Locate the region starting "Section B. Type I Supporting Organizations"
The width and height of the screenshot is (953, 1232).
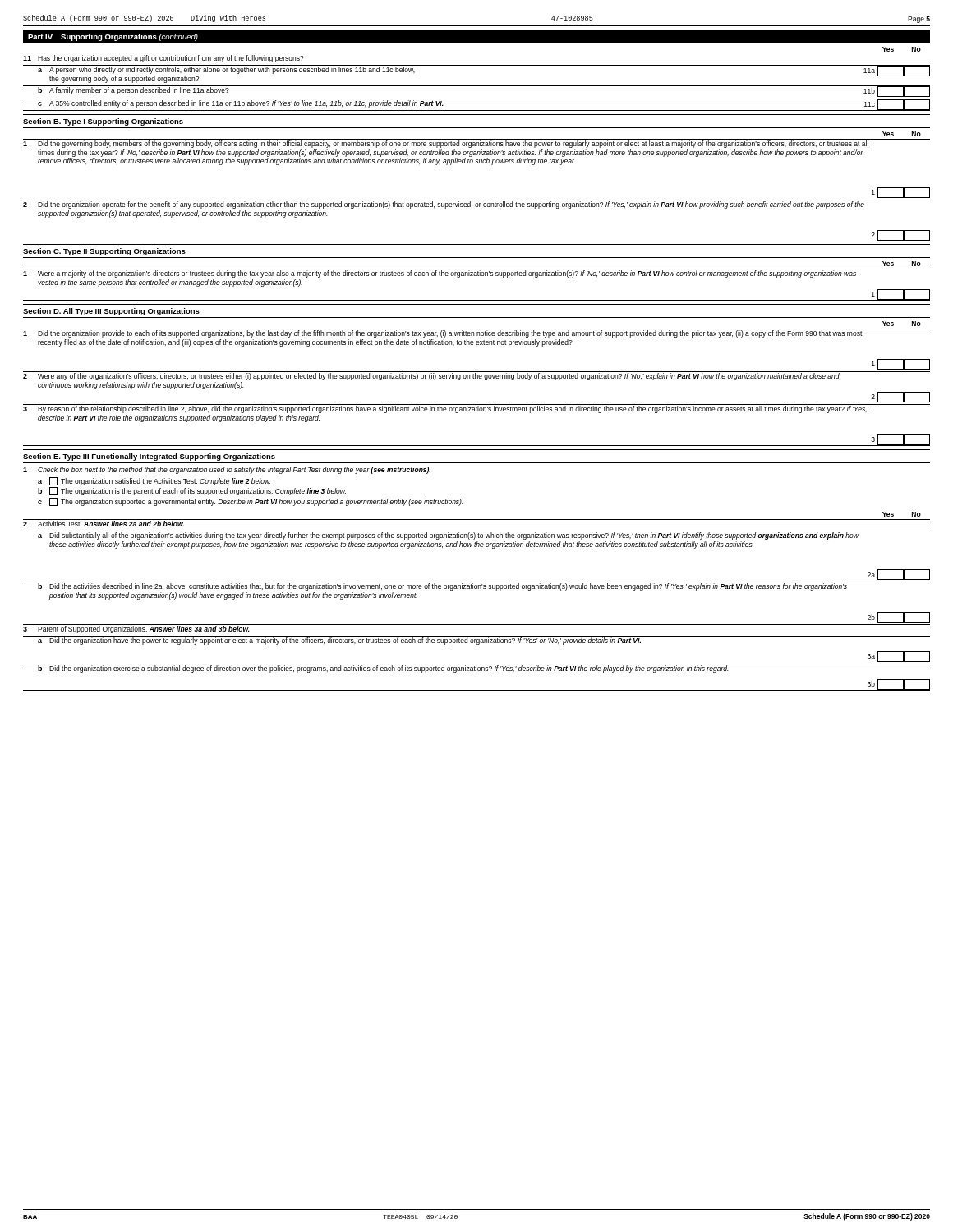click(103, 121)
